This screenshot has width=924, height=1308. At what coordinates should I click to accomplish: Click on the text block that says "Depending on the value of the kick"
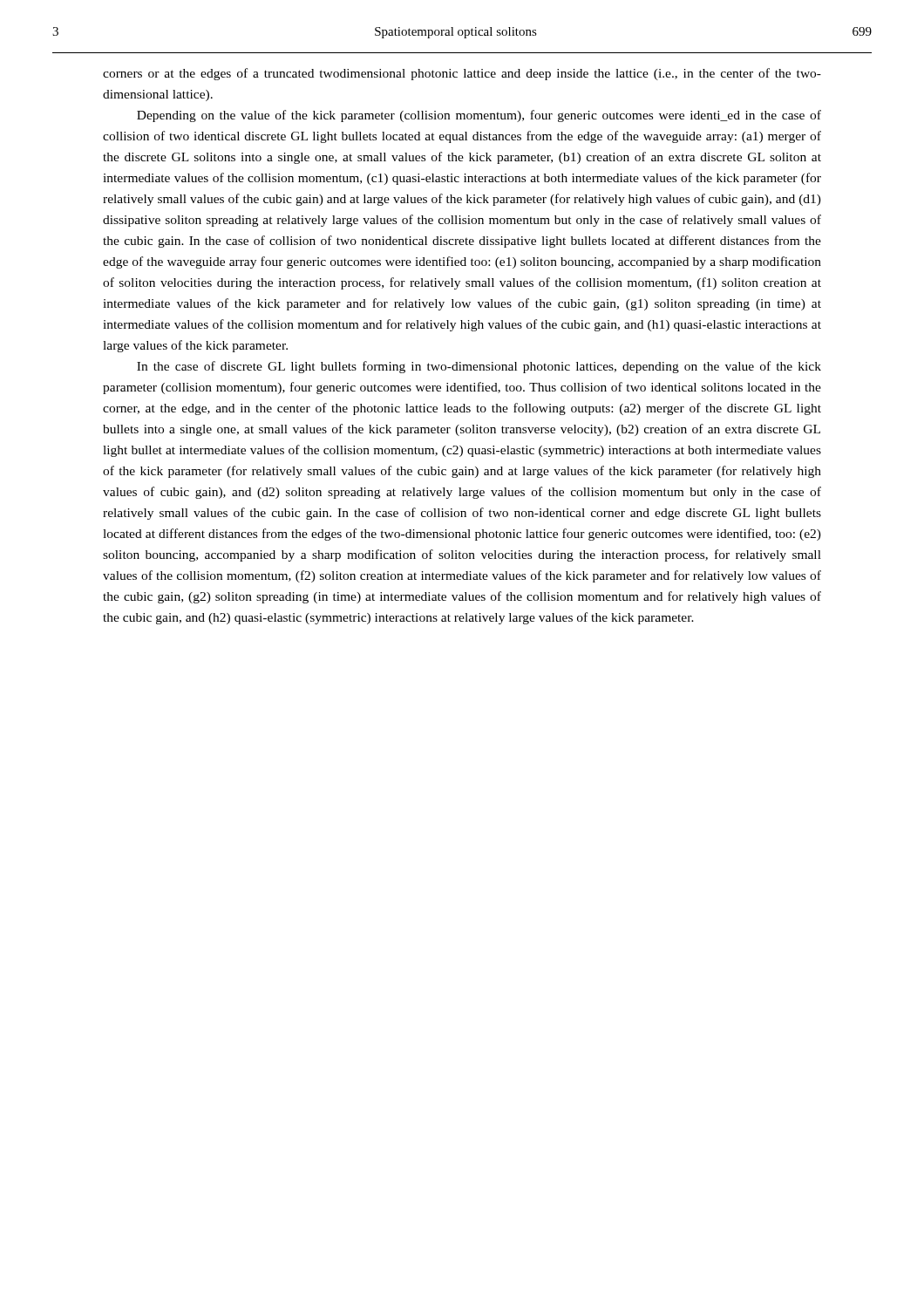(462, 230)
